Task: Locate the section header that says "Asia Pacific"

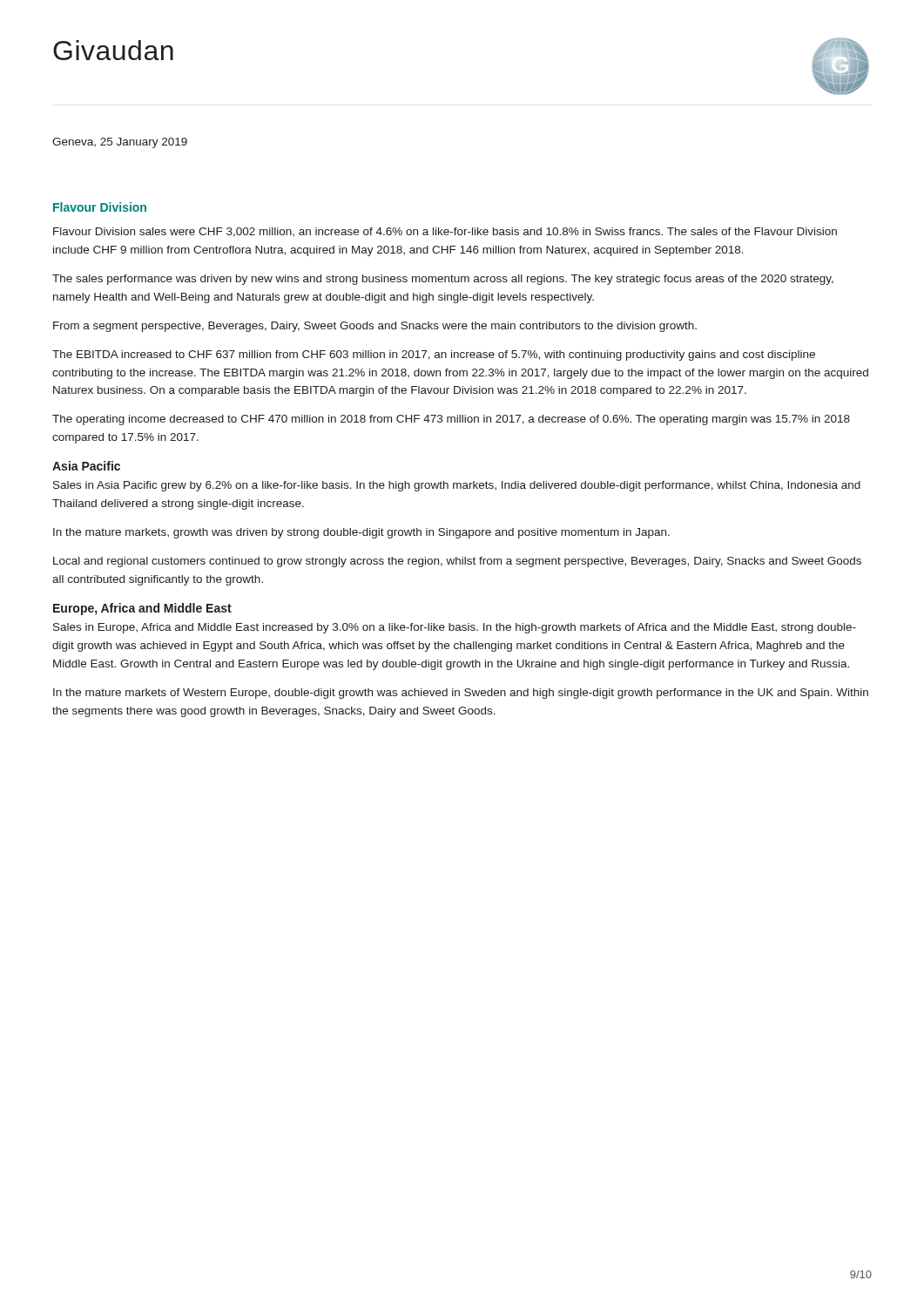Action: pos(86,466)
